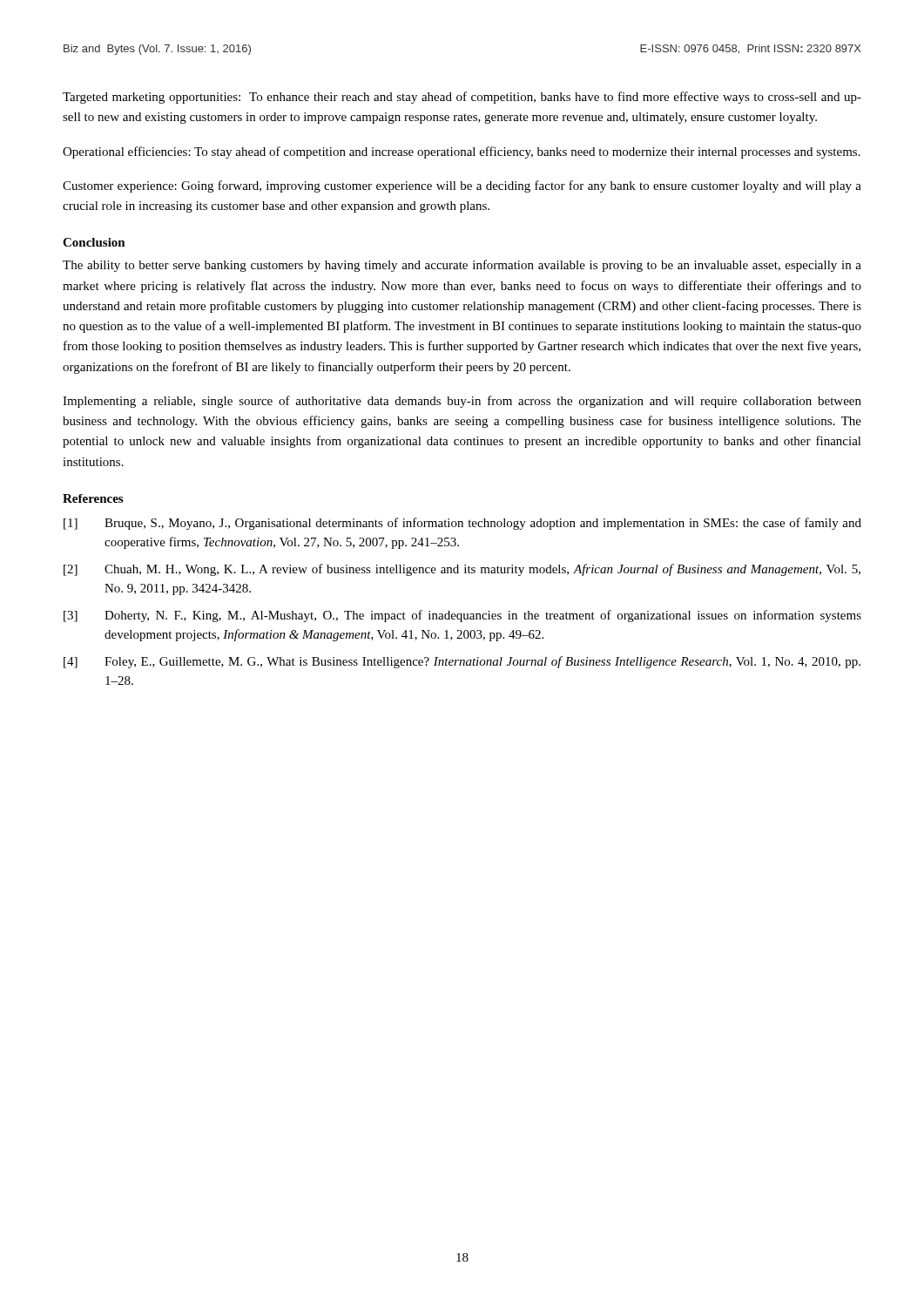The width and height of the screenshot is (924, 1307).
Task: Where is the passage that starts "Customer experience: Going"?
Action: (462, 196)
